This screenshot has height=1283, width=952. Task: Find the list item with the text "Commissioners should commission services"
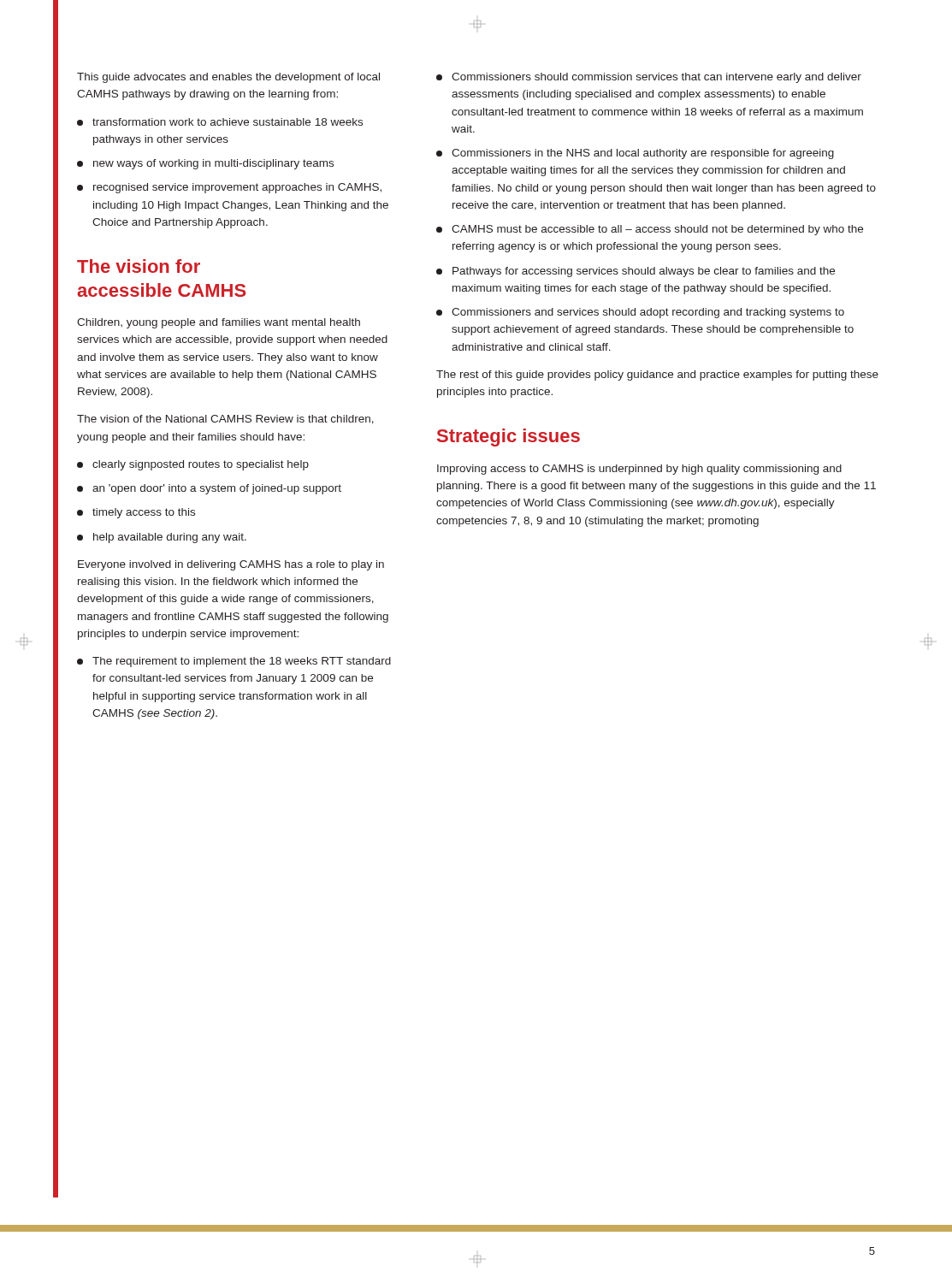659,103
